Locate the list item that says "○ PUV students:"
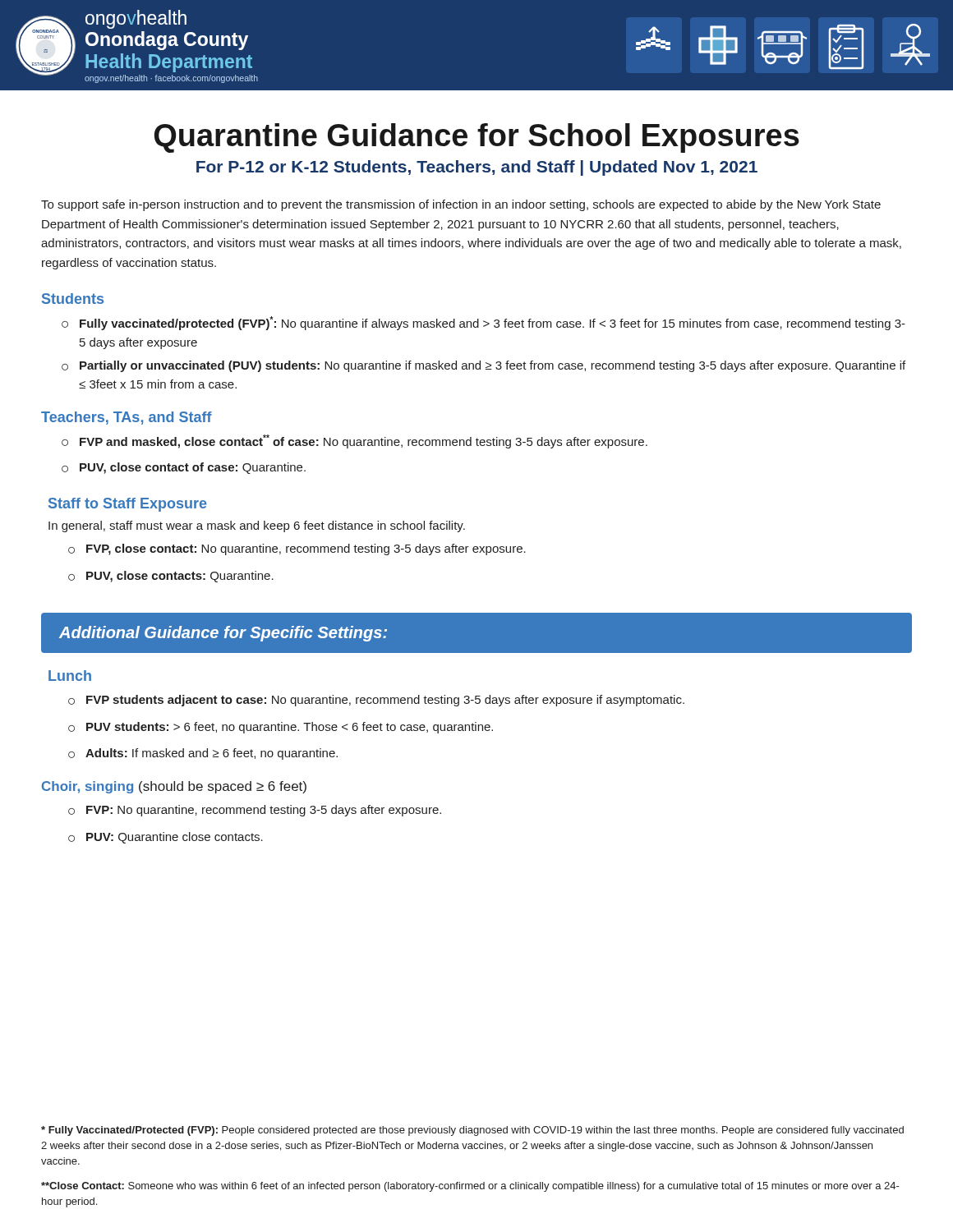 point(490,728)
